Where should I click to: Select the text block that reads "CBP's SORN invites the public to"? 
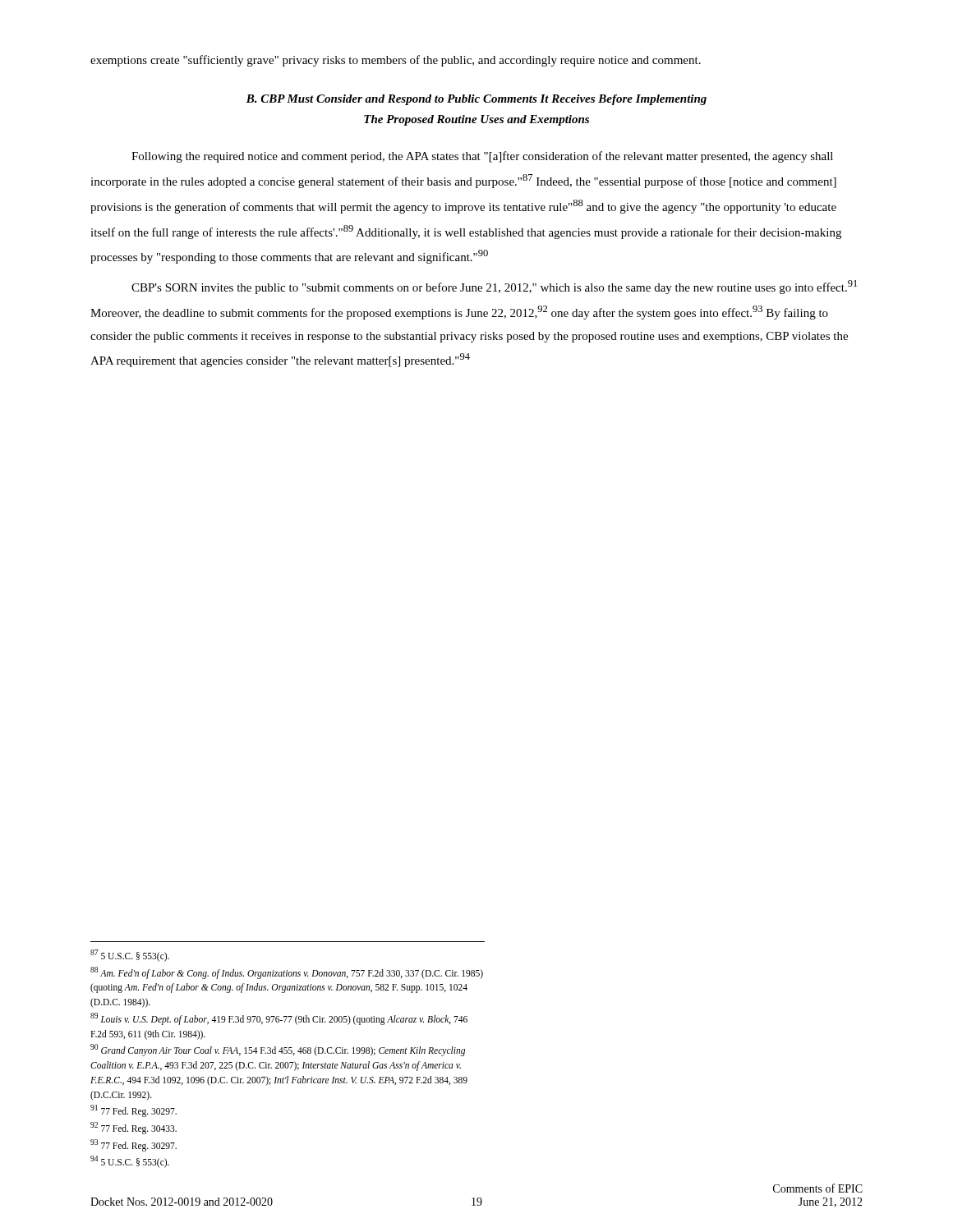[476, 324]
